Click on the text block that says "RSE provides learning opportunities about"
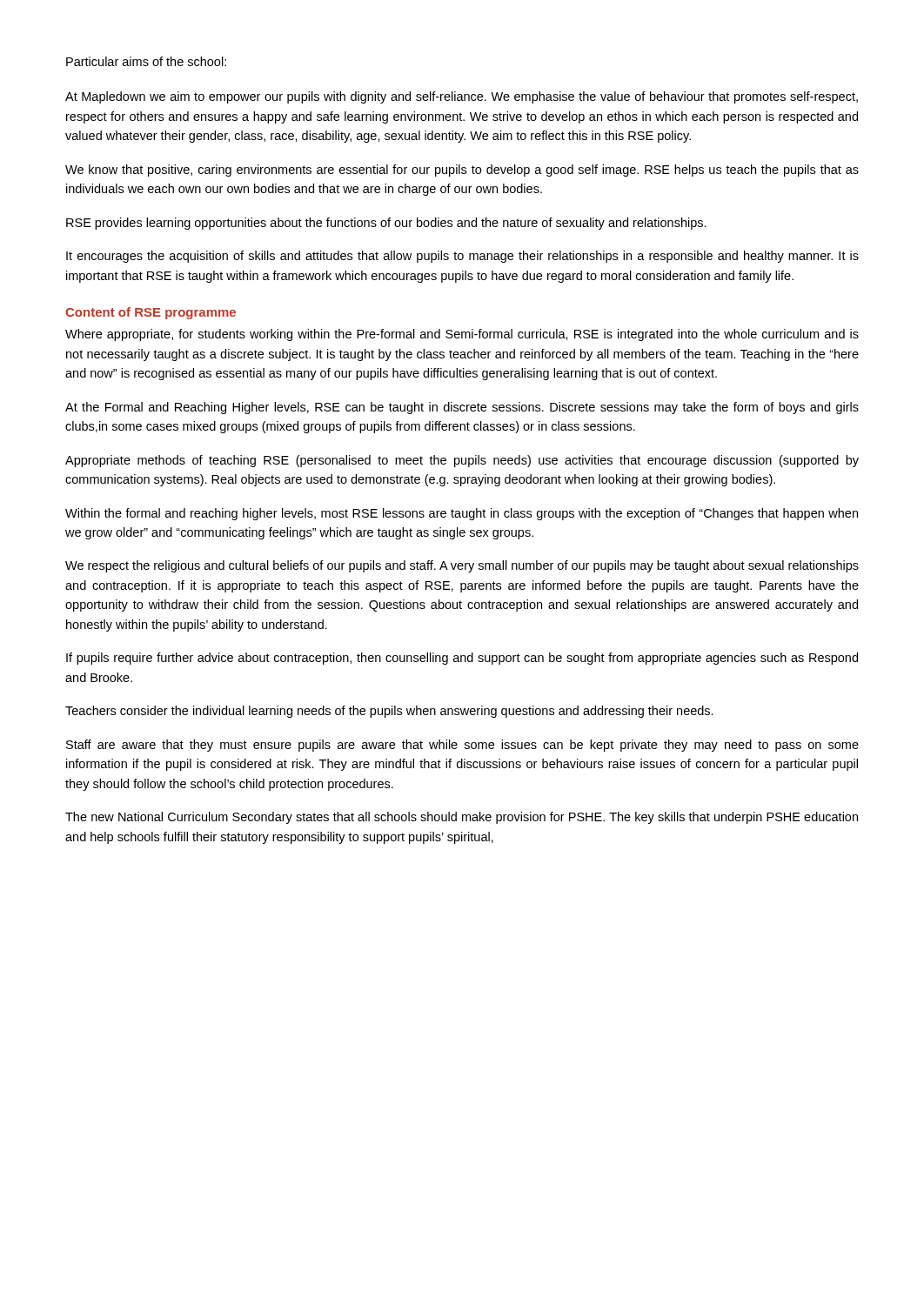This screenshot has width=924, height=1305. tap(386, 223)
